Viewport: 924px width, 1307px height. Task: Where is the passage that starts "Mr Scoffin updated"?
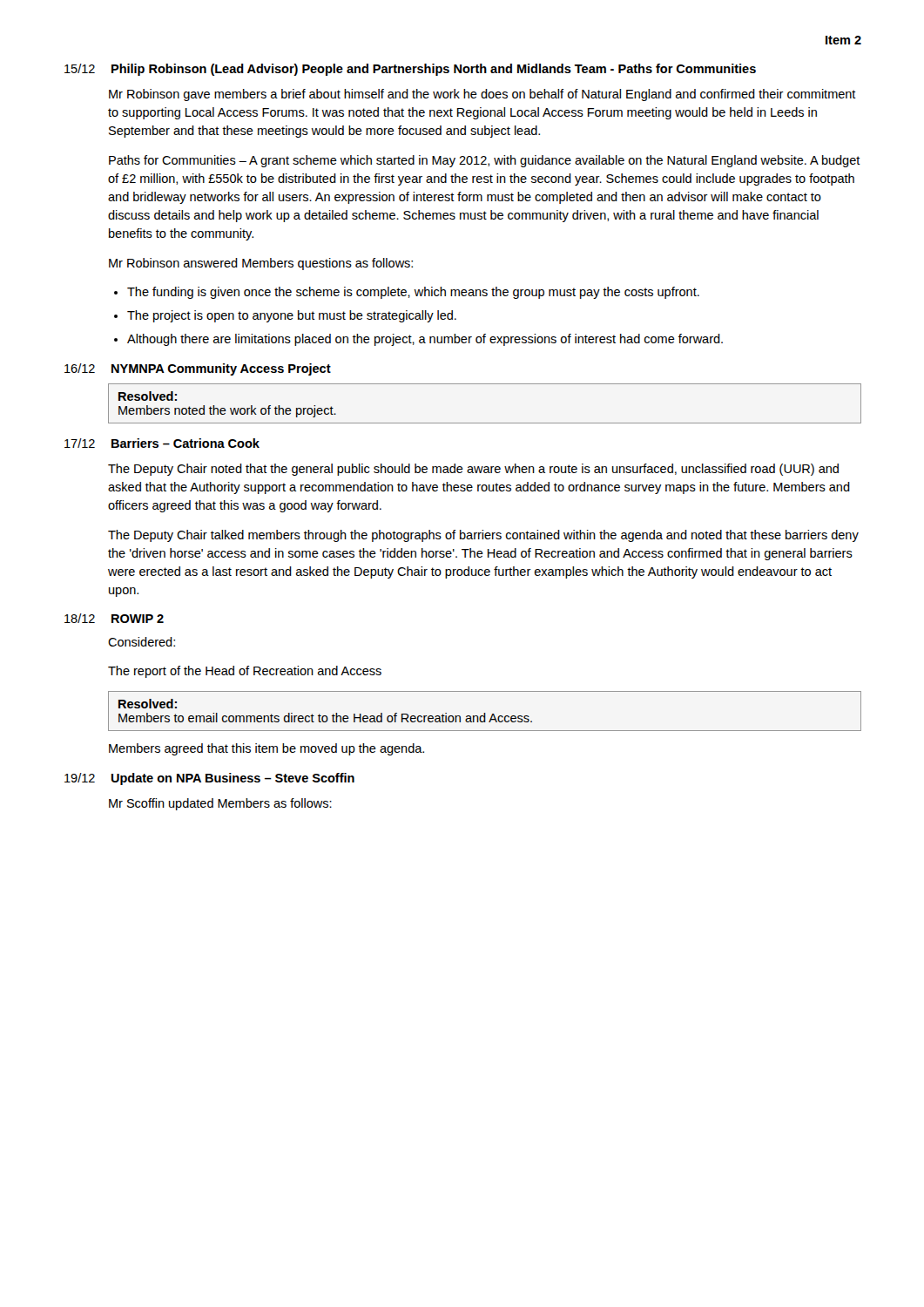[x=220, y=804]
